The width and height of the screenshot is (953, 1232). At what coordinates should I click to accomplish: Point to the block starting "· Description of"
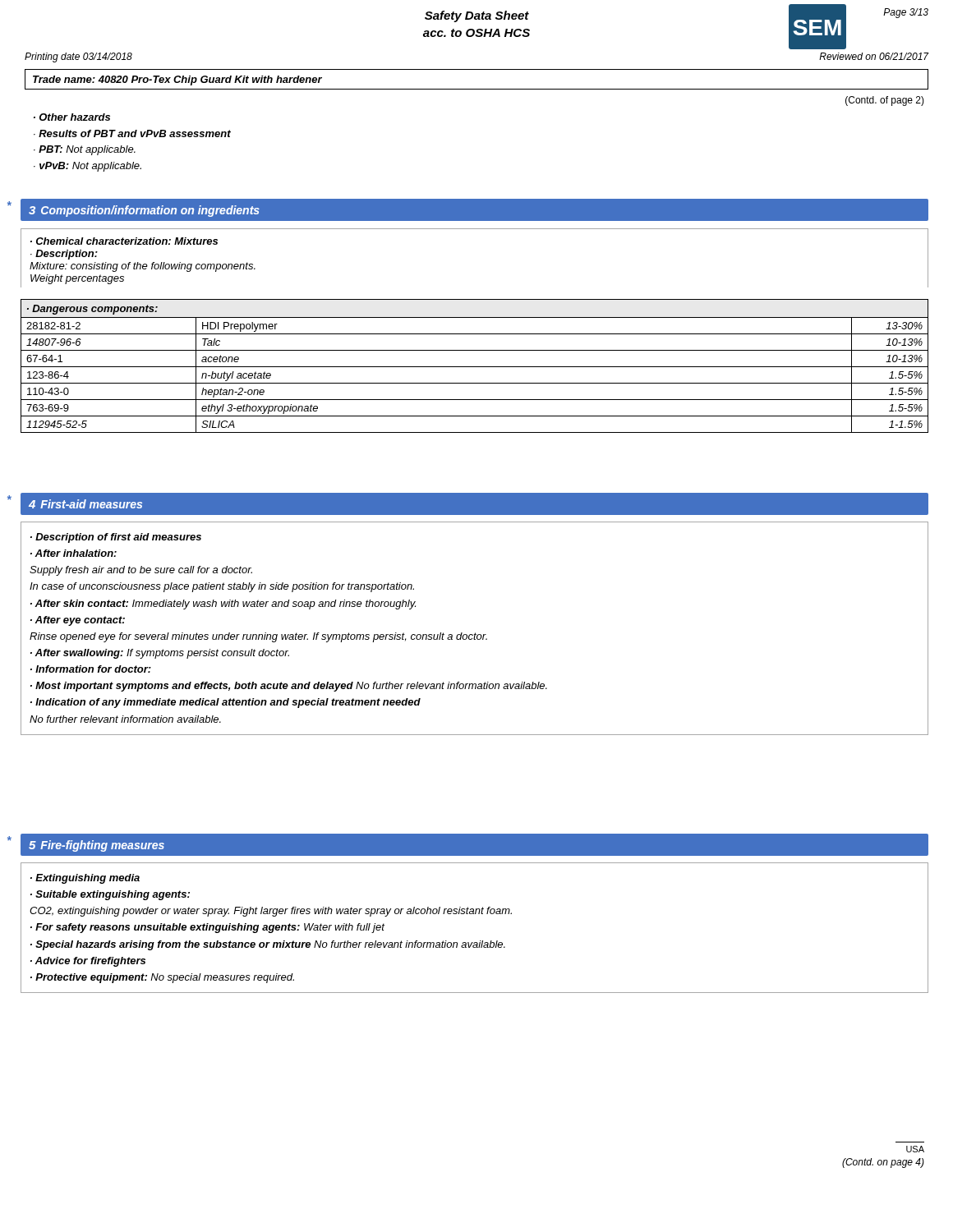coord(289,628)
